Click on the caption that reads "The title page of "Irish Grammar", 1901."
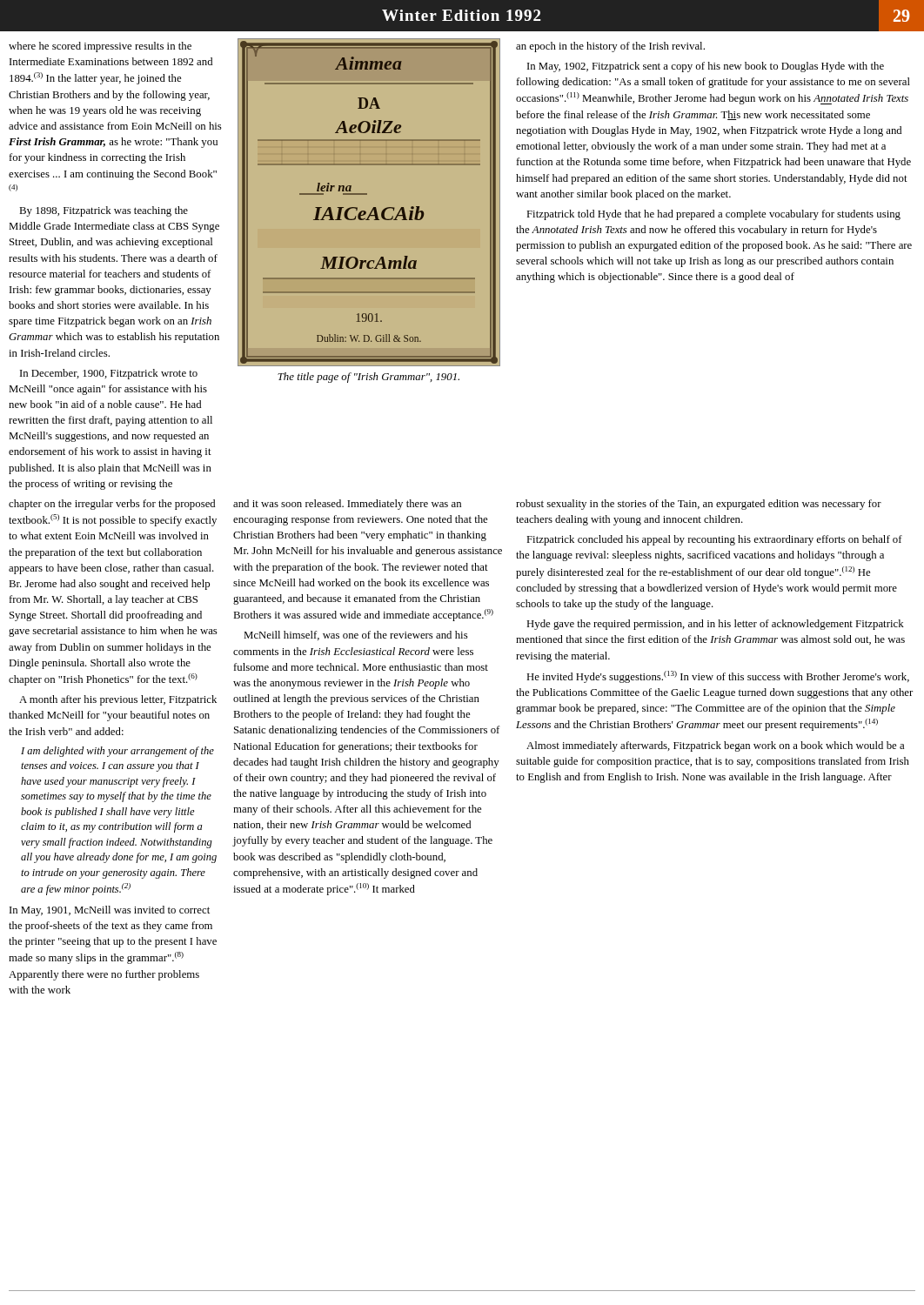The height and width of the screenshot is (1305, 924). (x=369, y=377)
